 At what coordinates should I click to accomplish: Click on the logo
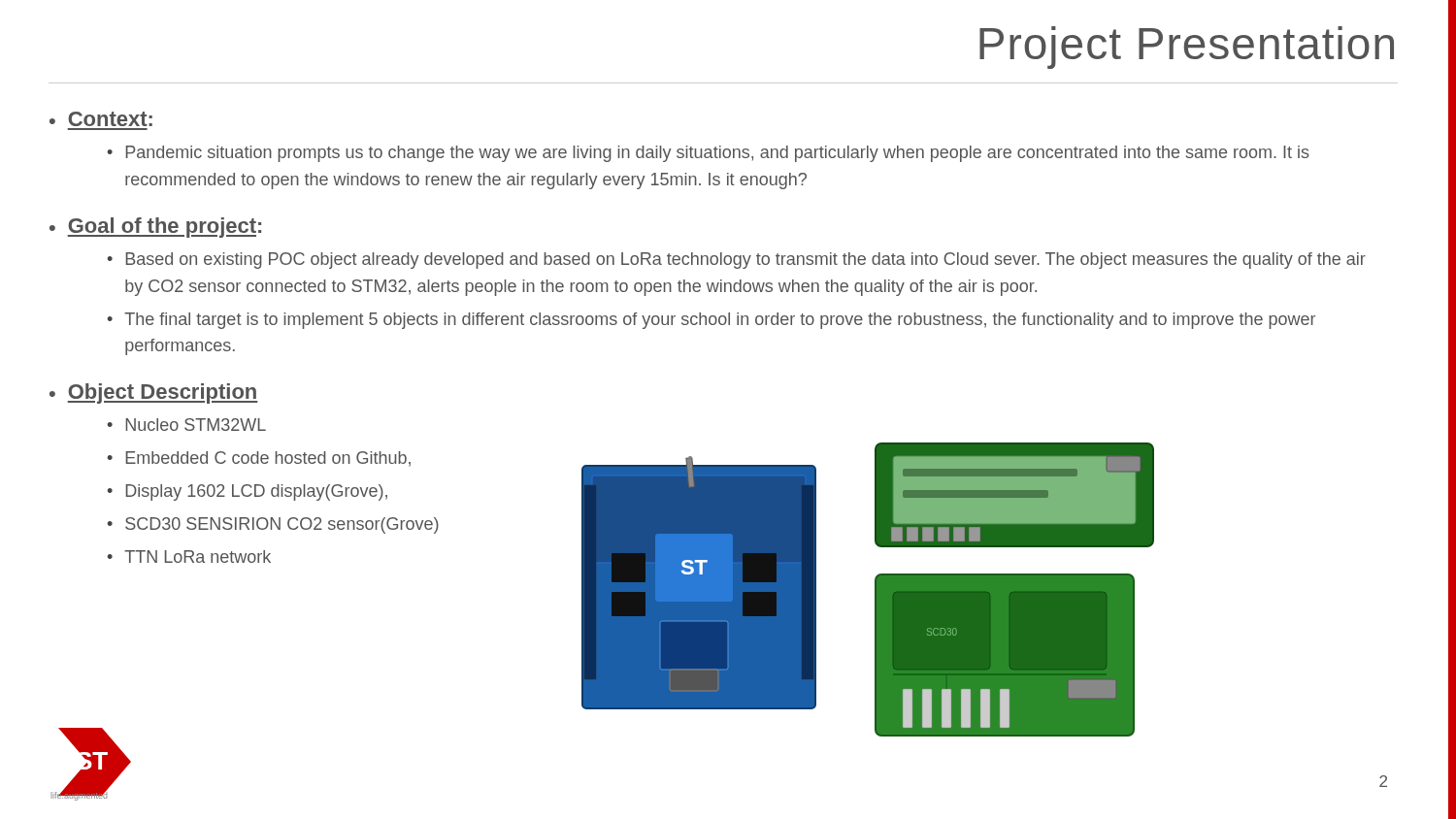(95, 764)
